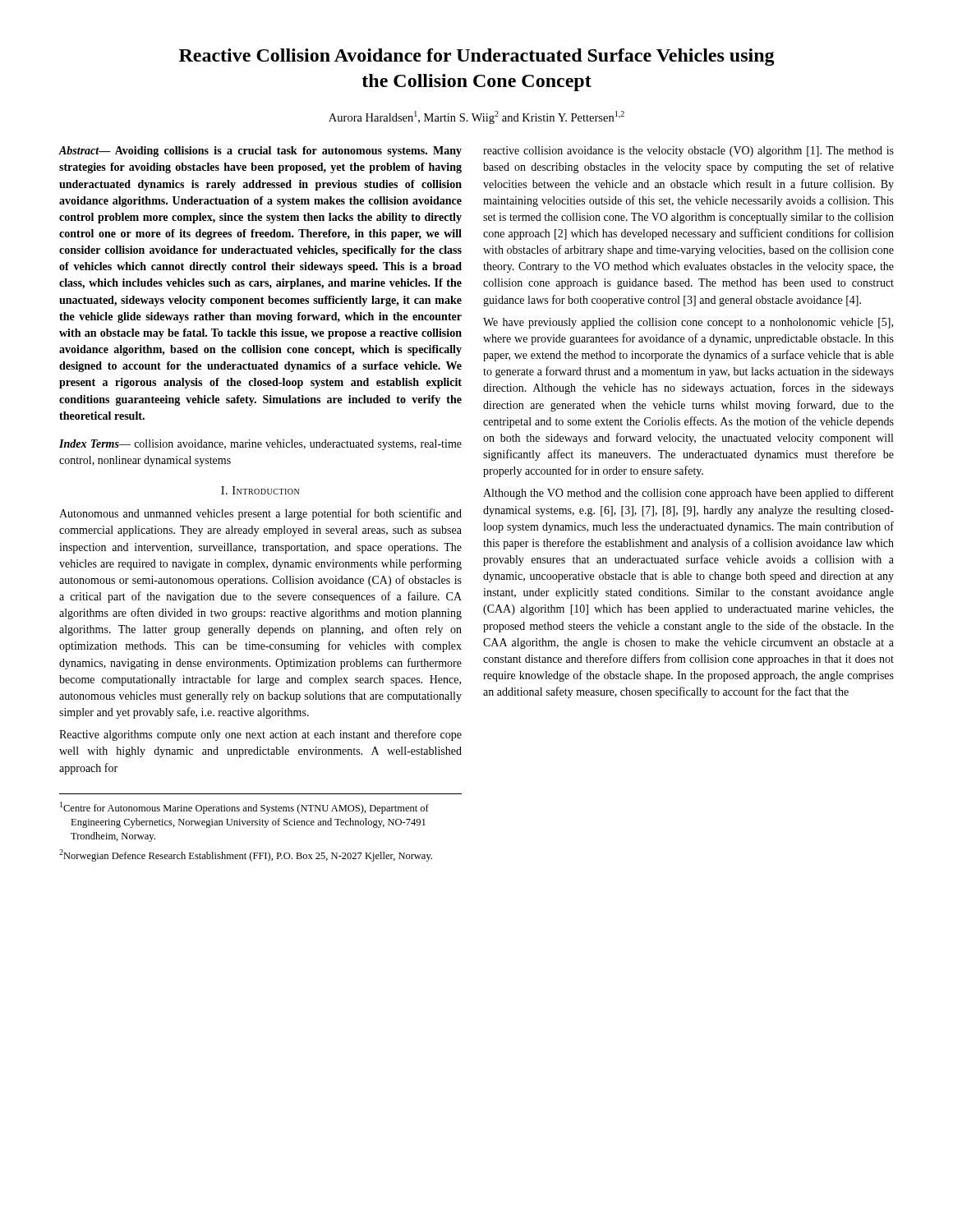This screenshot has height=1232, width=953.
Task: Click on the footnote that reads "1Centre for Autonomous Marine Operations and"
Action: 260,831
